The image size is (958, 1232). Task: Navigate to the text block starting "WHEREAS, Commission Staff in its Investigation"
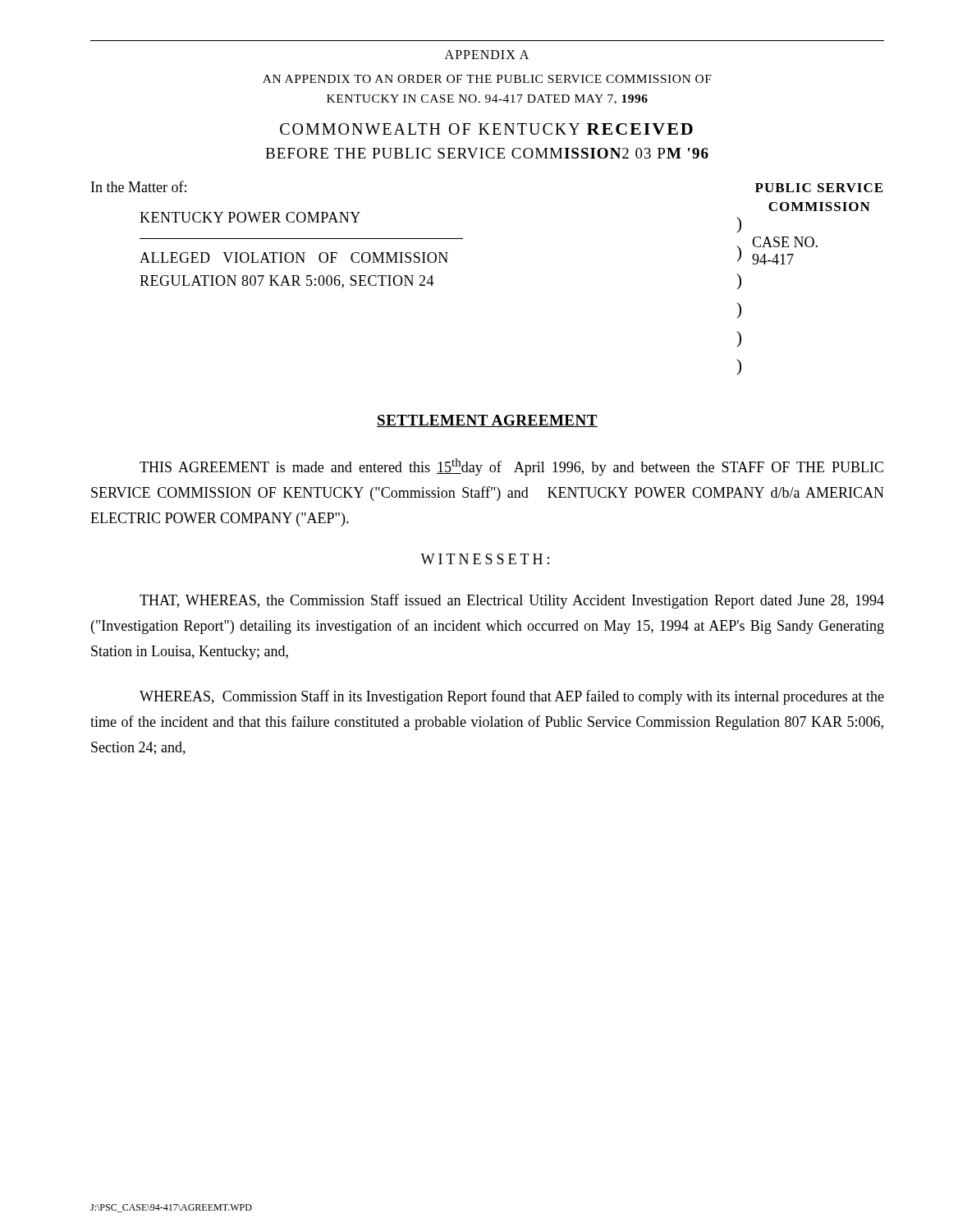(487, 722)
